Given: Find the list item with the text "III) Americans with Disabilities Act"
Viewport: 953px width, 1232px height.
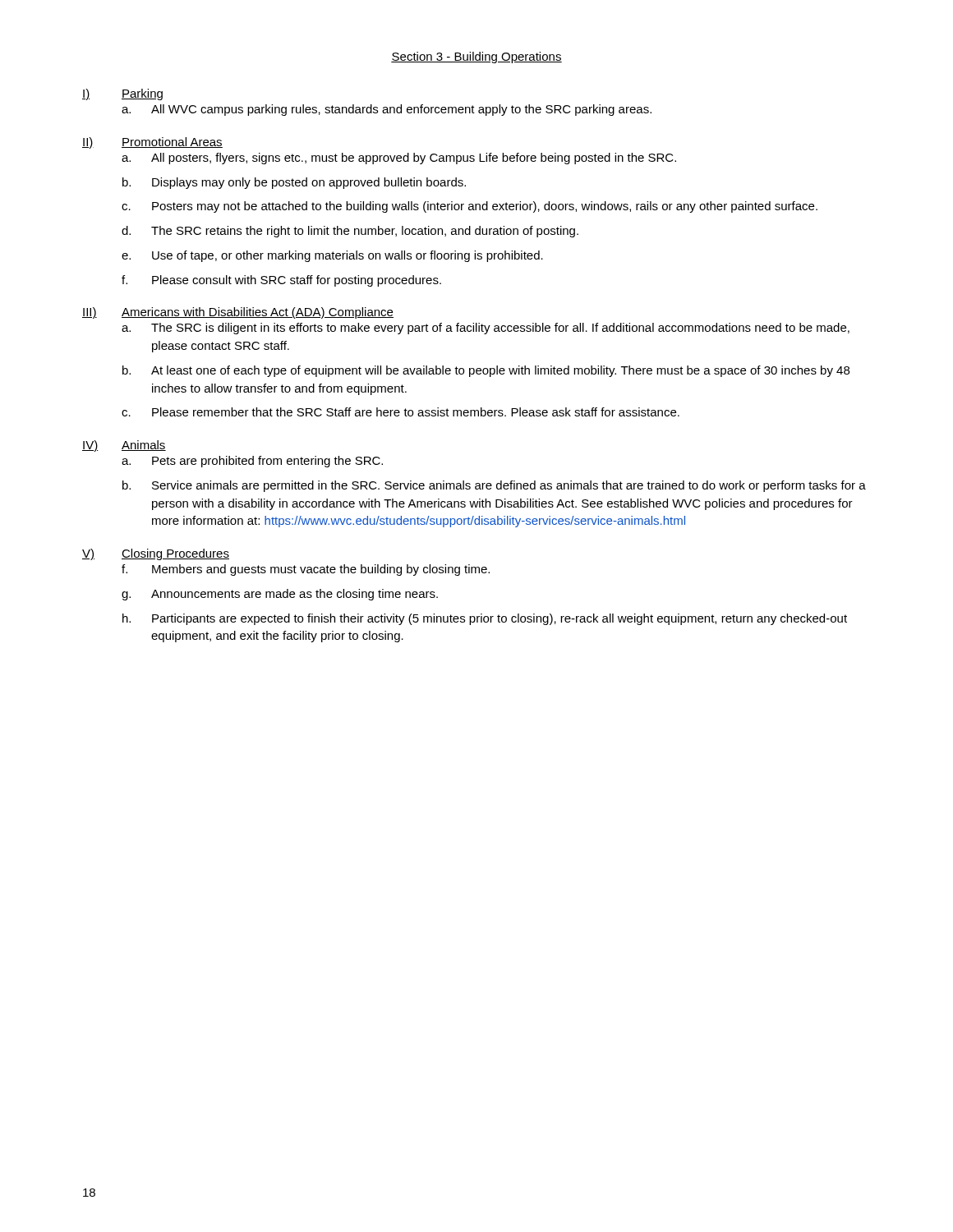Looking at the screenshot, I should (x=476, y=363).
